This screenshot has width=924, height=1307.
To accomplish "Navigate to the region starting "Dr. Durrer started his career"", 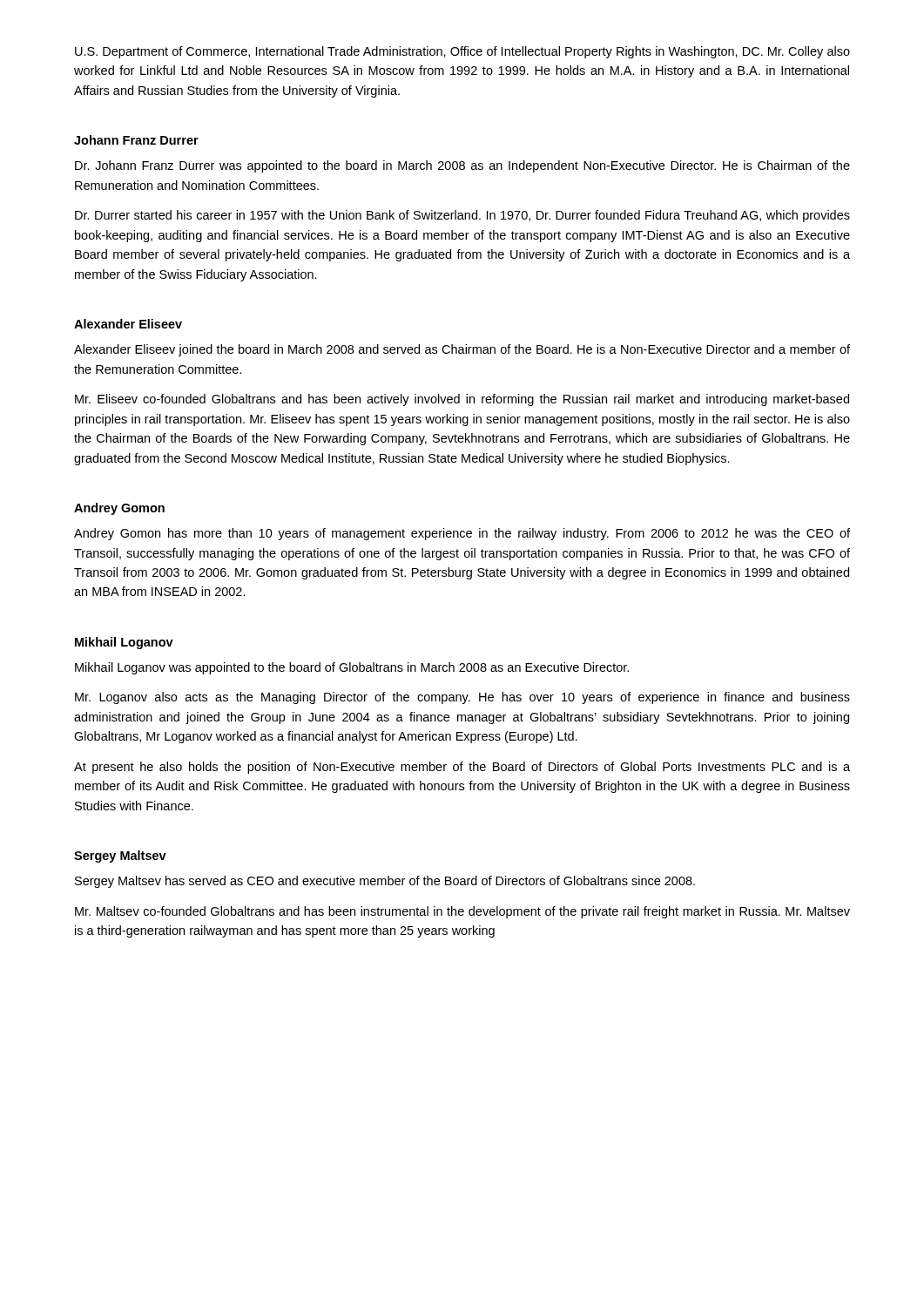I will 462,245.
